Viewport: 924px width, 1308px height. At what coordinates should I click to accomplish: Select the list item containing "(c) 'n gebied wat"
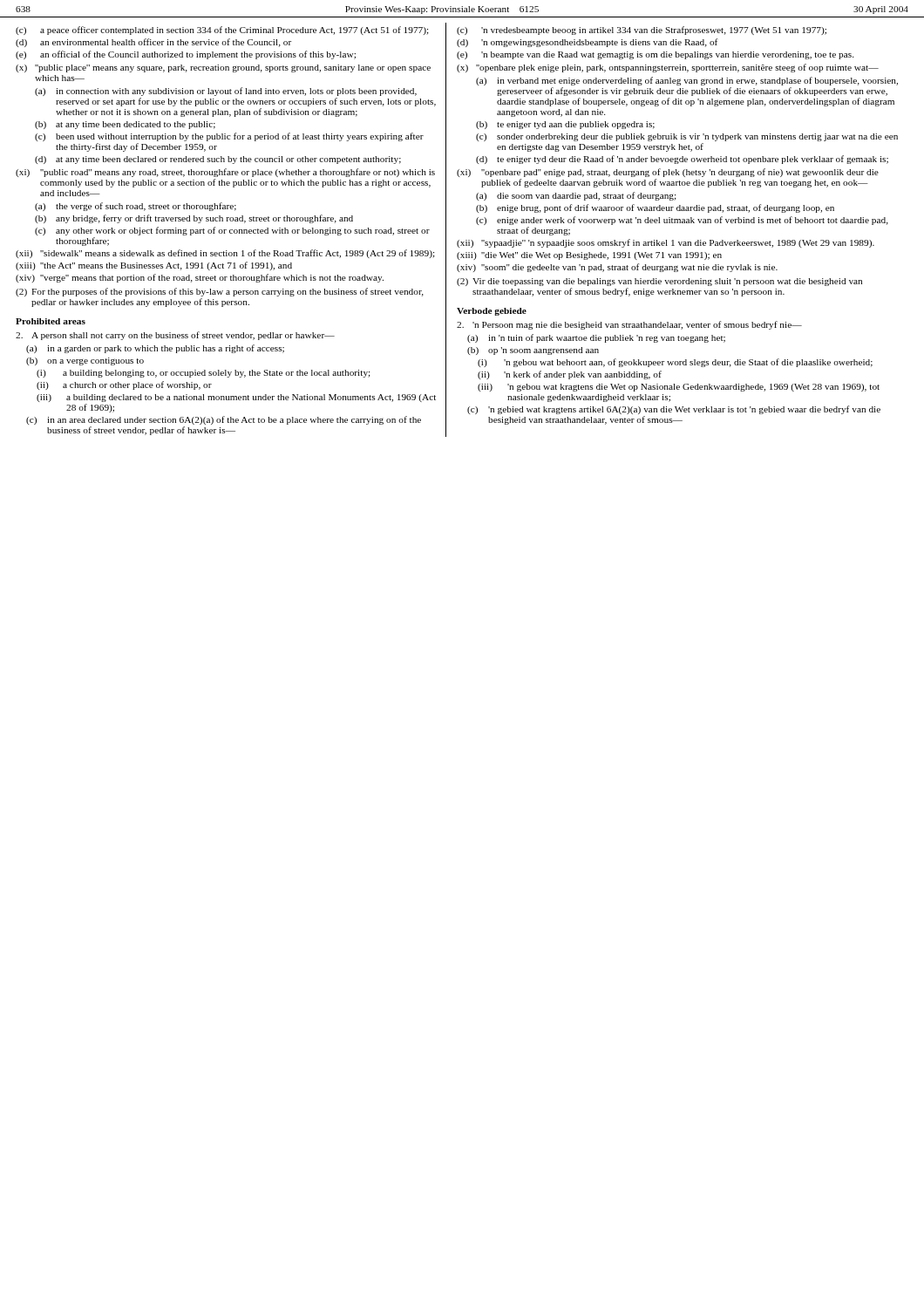pos(688,414)
